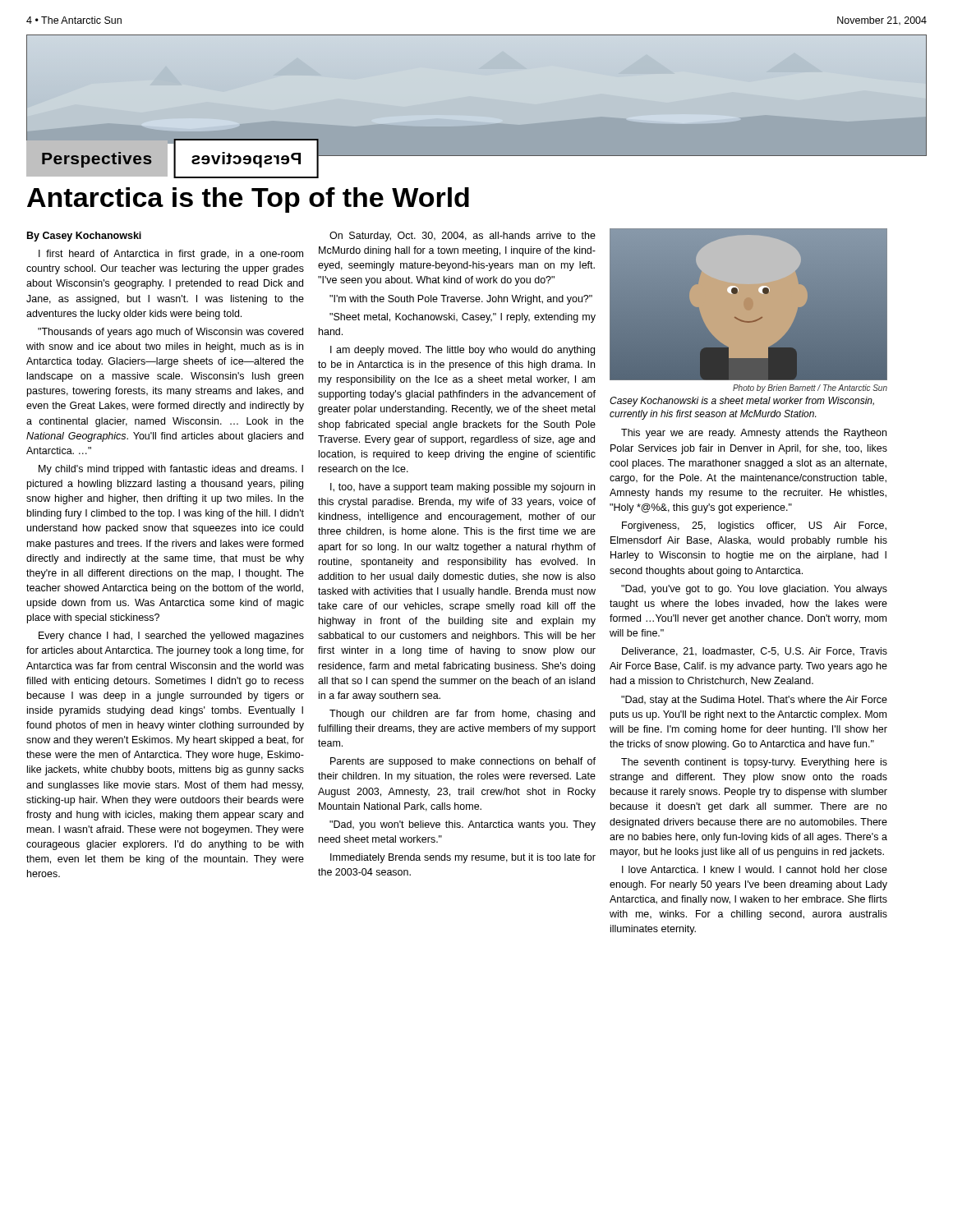Locate the caption that reads "Casey Kochanowski is a sheet metal"

742,407
